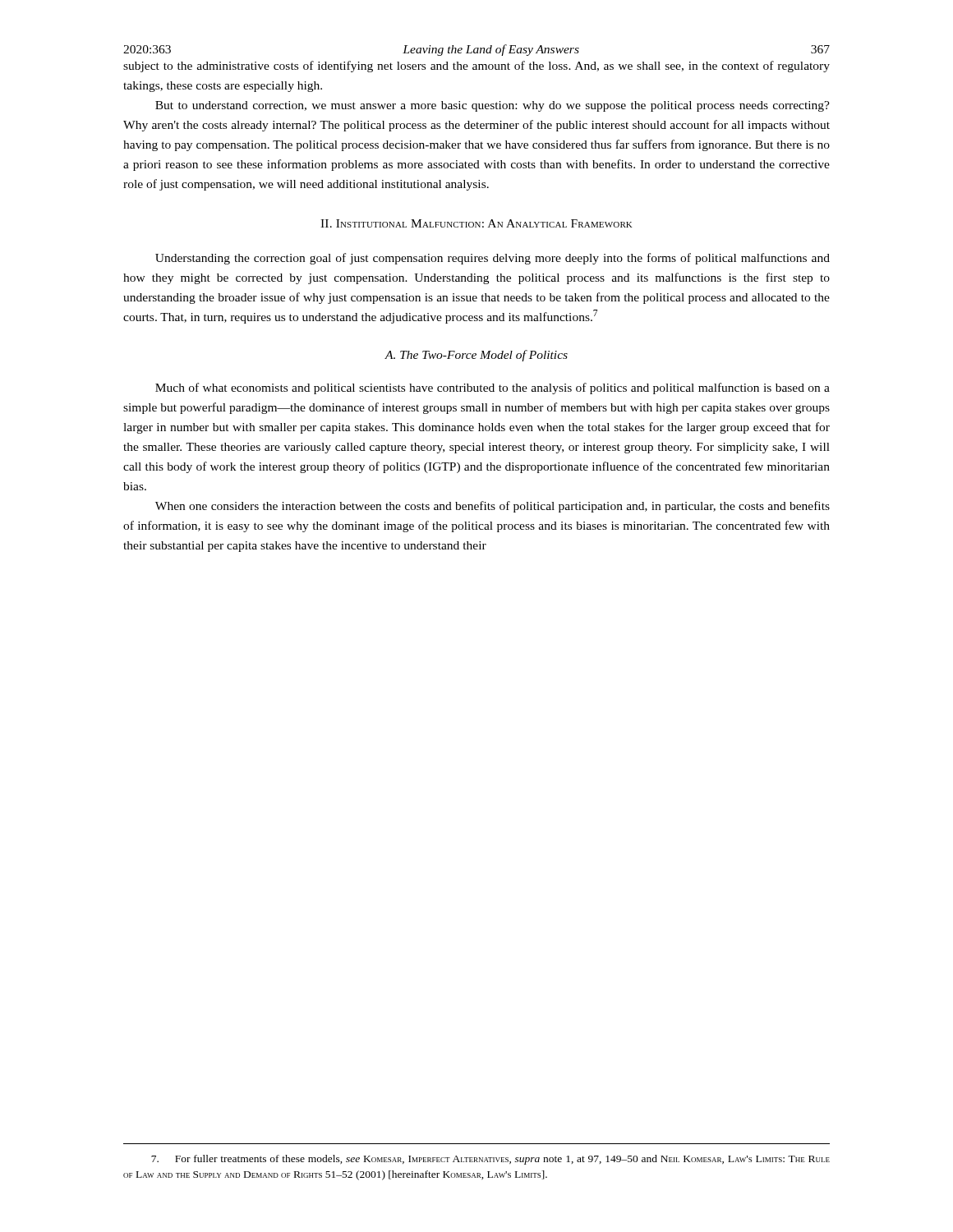The height and width of the screenshot is (1232, 953).
Task: Locate the text block with the text "subject to the administrative"
Action: (x=476, y=75)
